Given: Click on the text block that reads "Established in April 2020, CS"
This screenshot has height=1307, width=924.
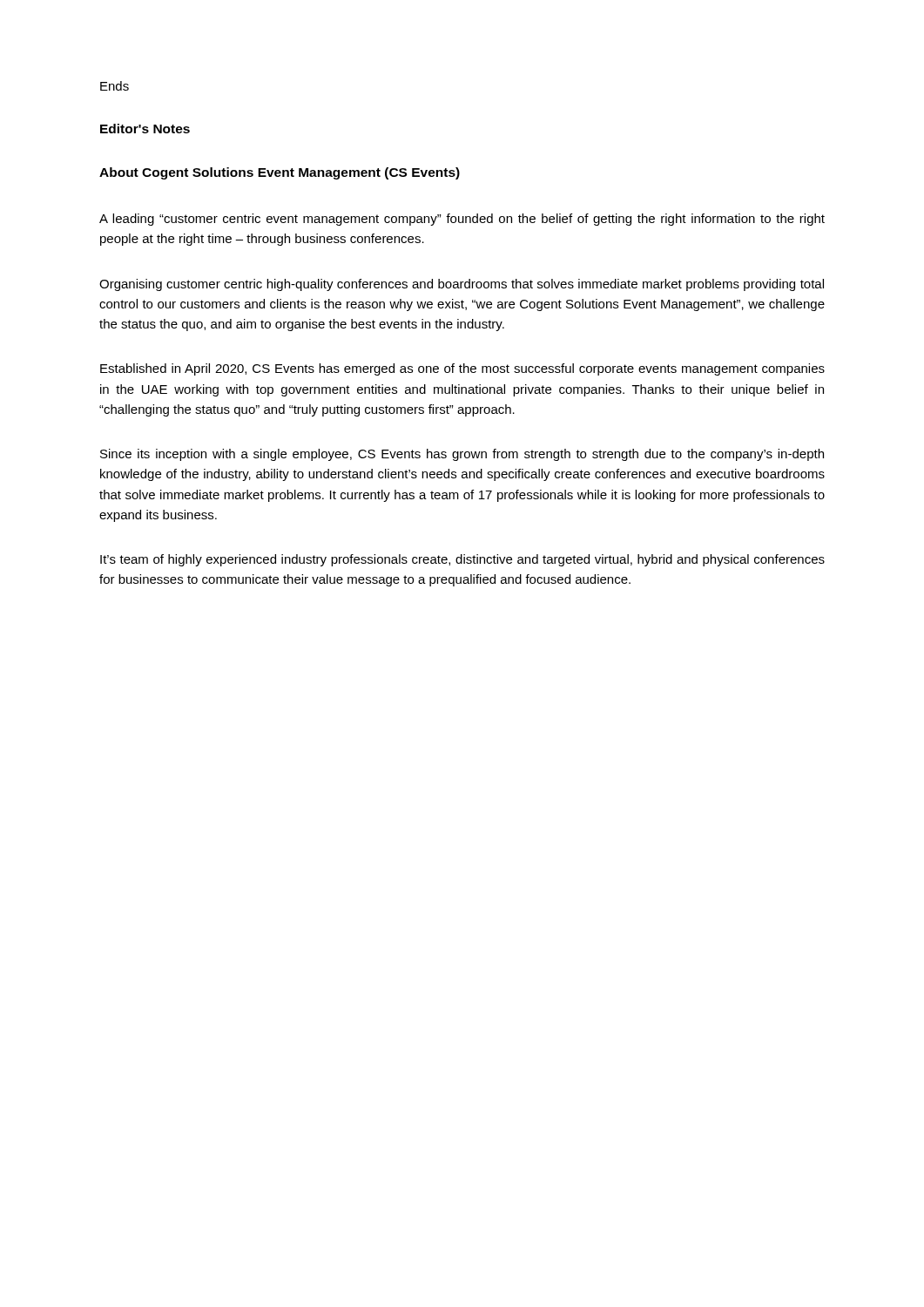Looking at the screenshot, I should pos(462,389).
